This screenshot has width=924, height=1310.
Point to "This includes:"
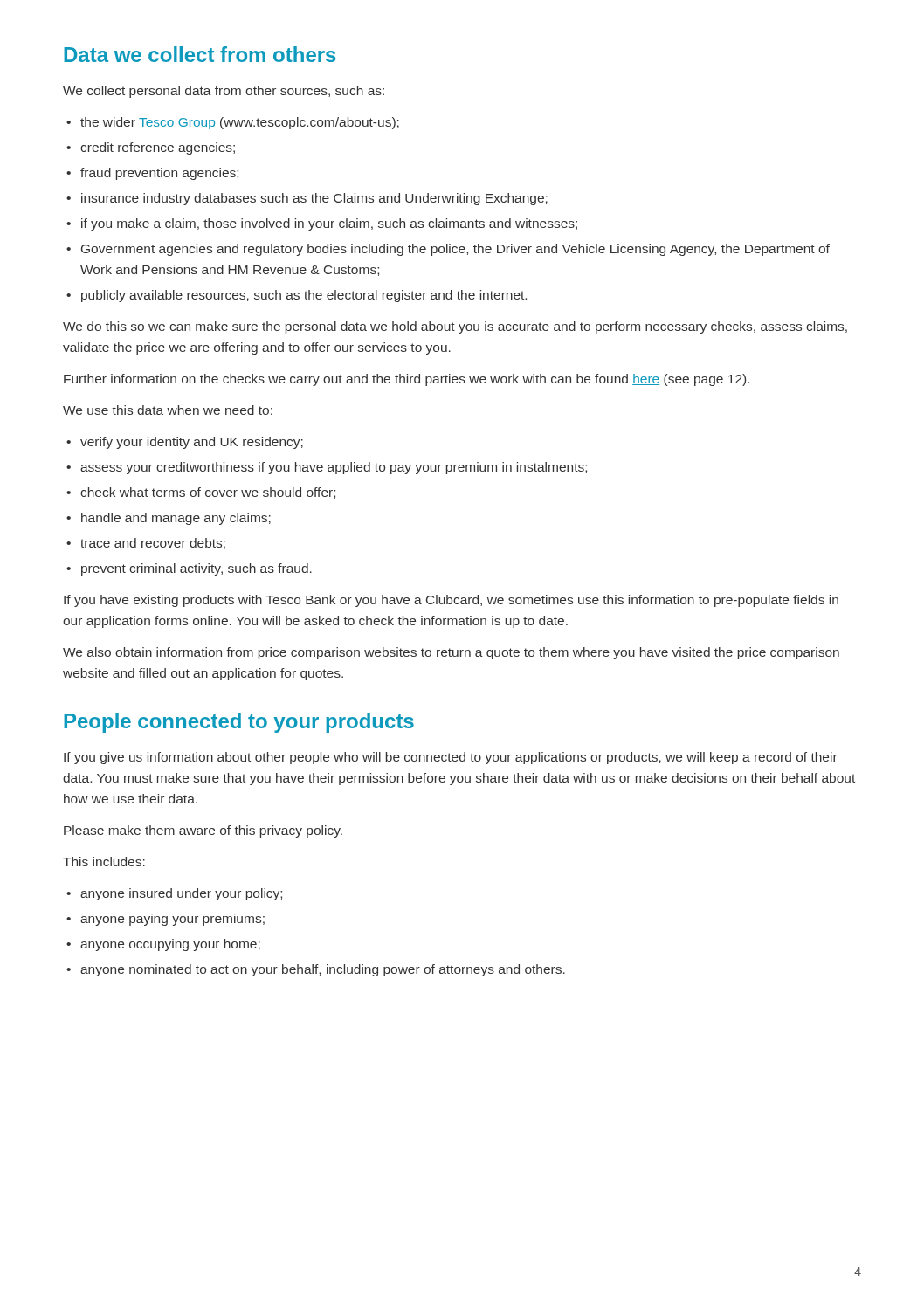(x=104, y=862)
